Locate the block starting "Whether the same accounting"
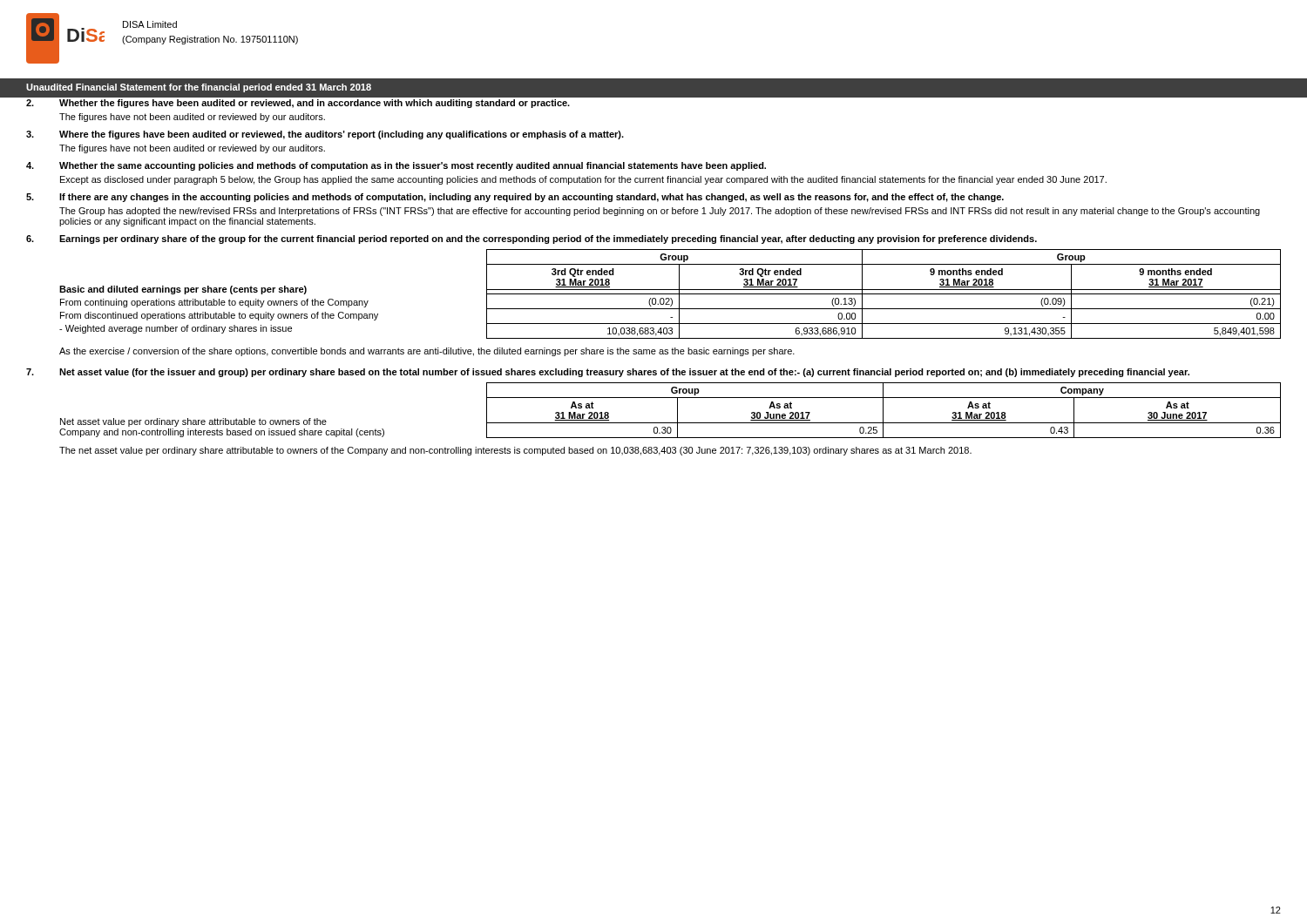This screenshot has height=924, width=1307. tap(413, 165)
